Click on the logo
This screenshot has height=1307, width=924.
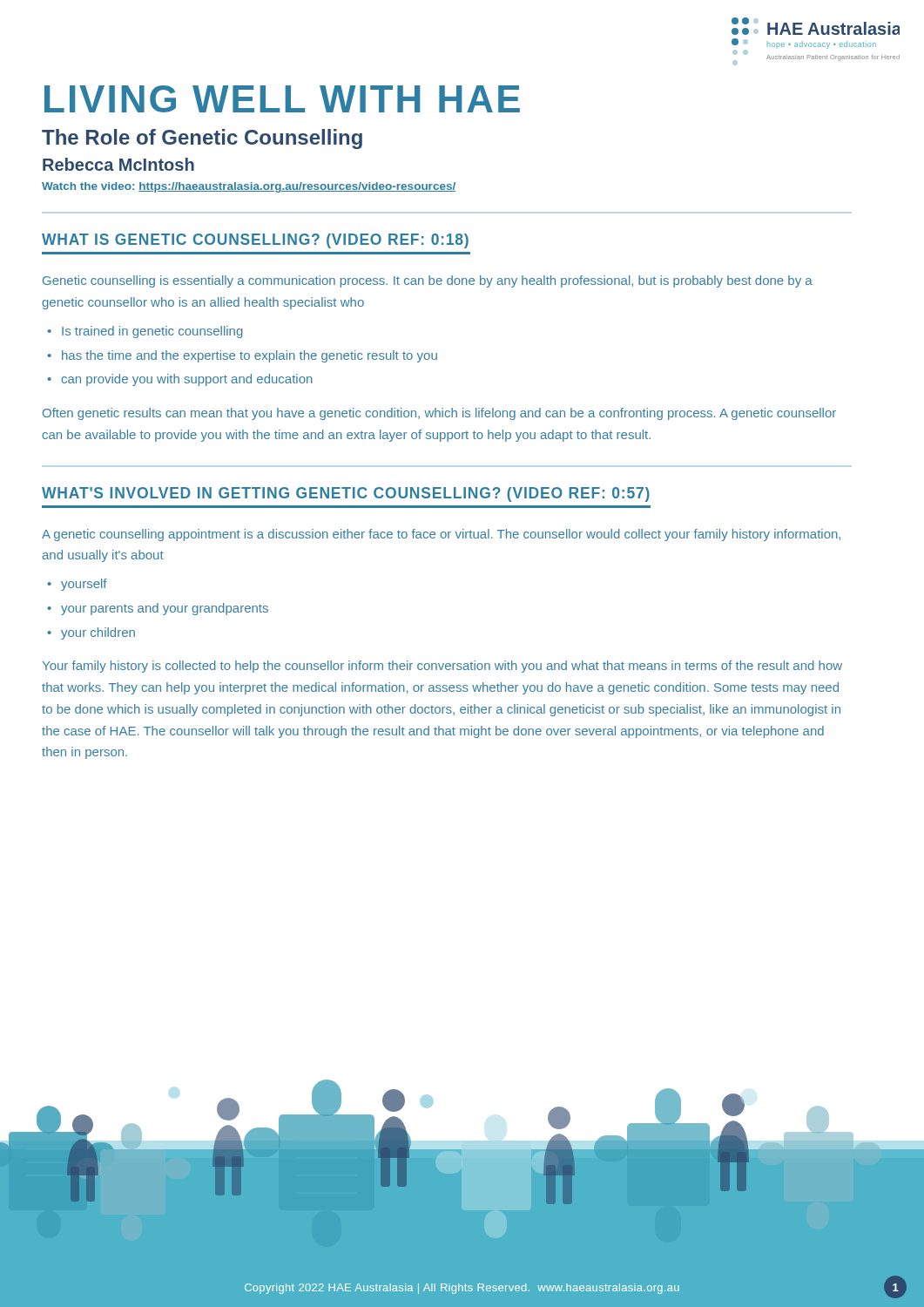(815, 46)
